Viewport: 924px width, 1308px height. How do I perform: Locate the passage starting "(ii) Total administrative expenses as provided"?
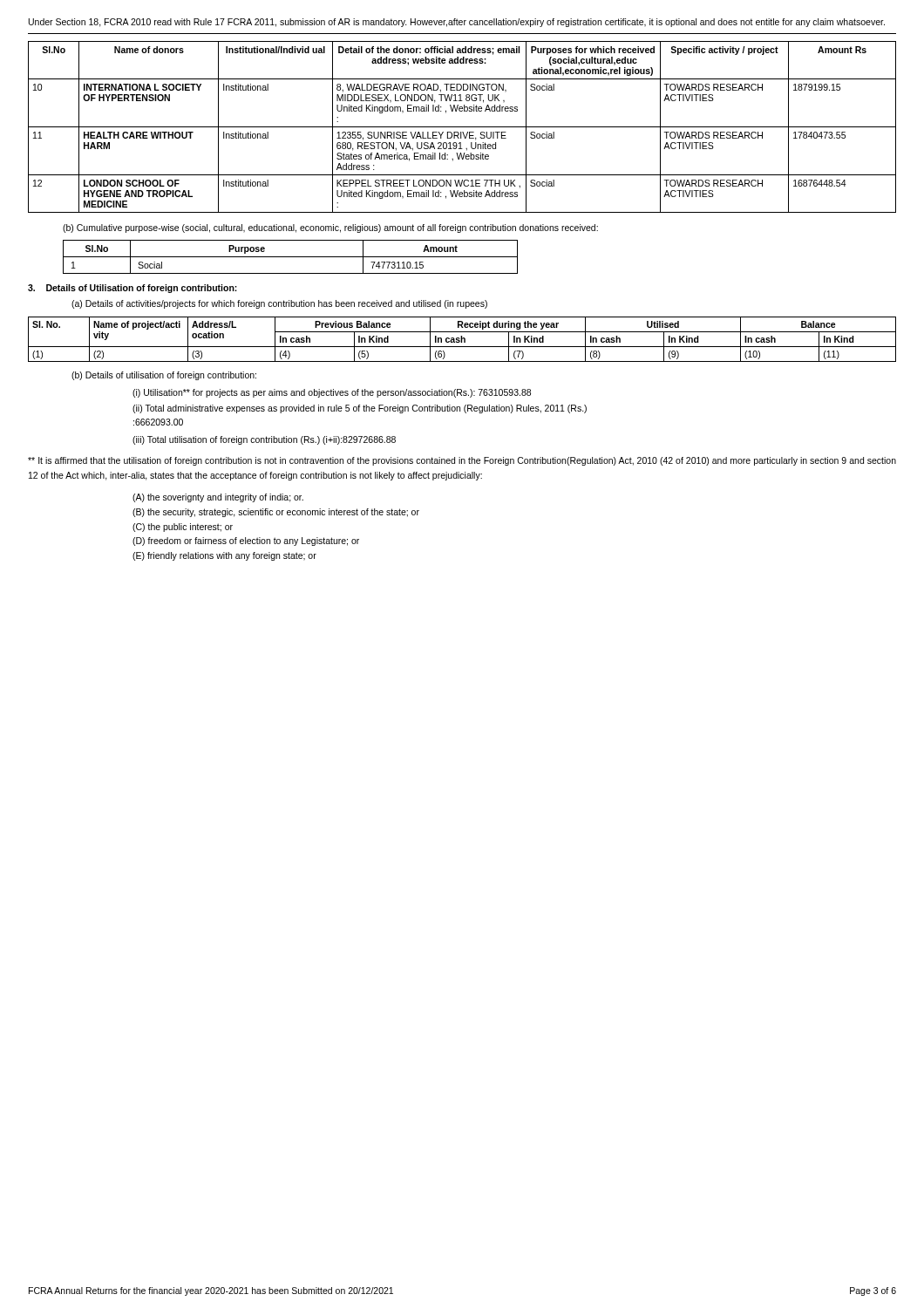[x=360, y=408]
